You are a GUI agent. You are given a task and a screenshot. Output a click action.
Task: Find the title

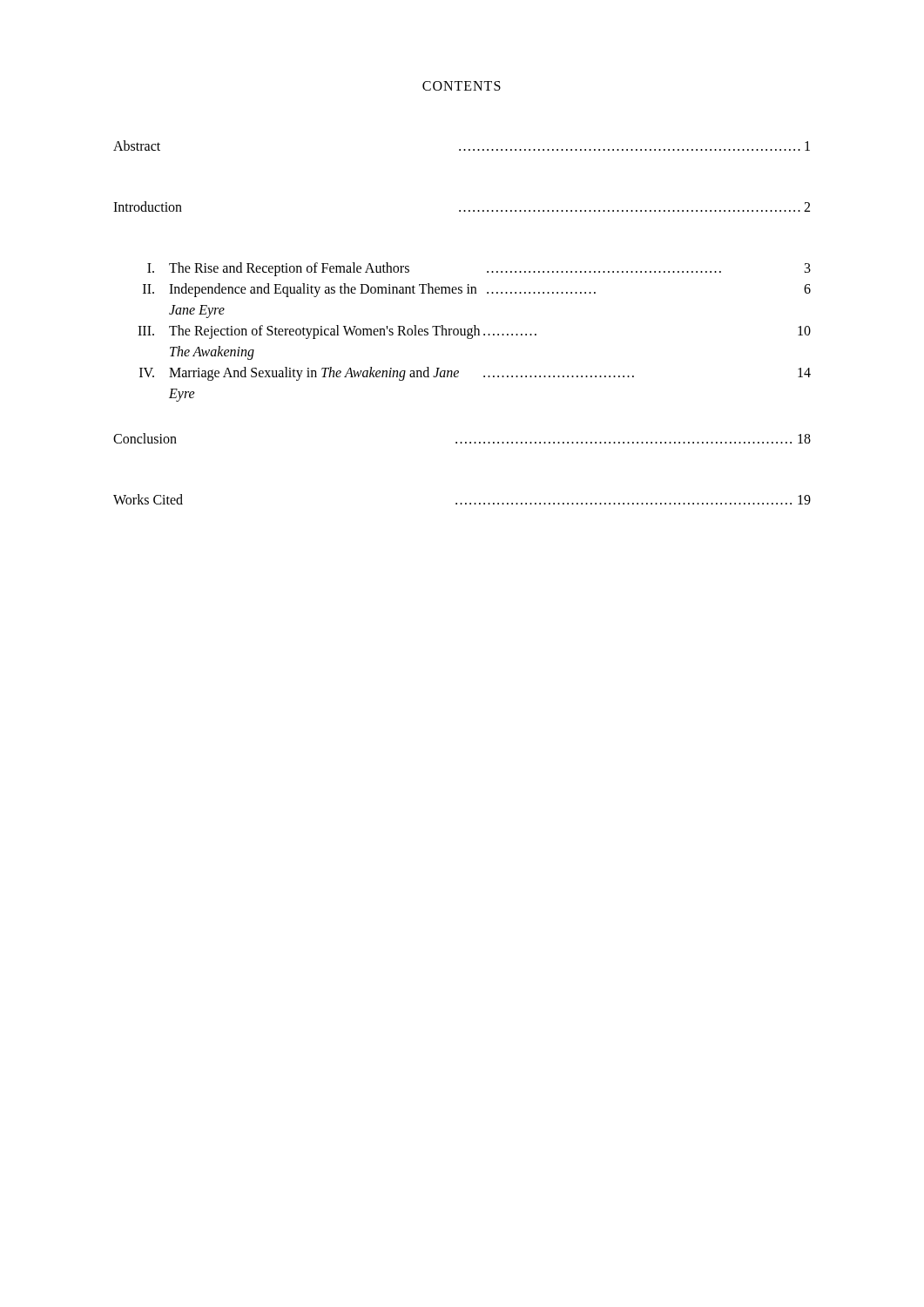462,86
